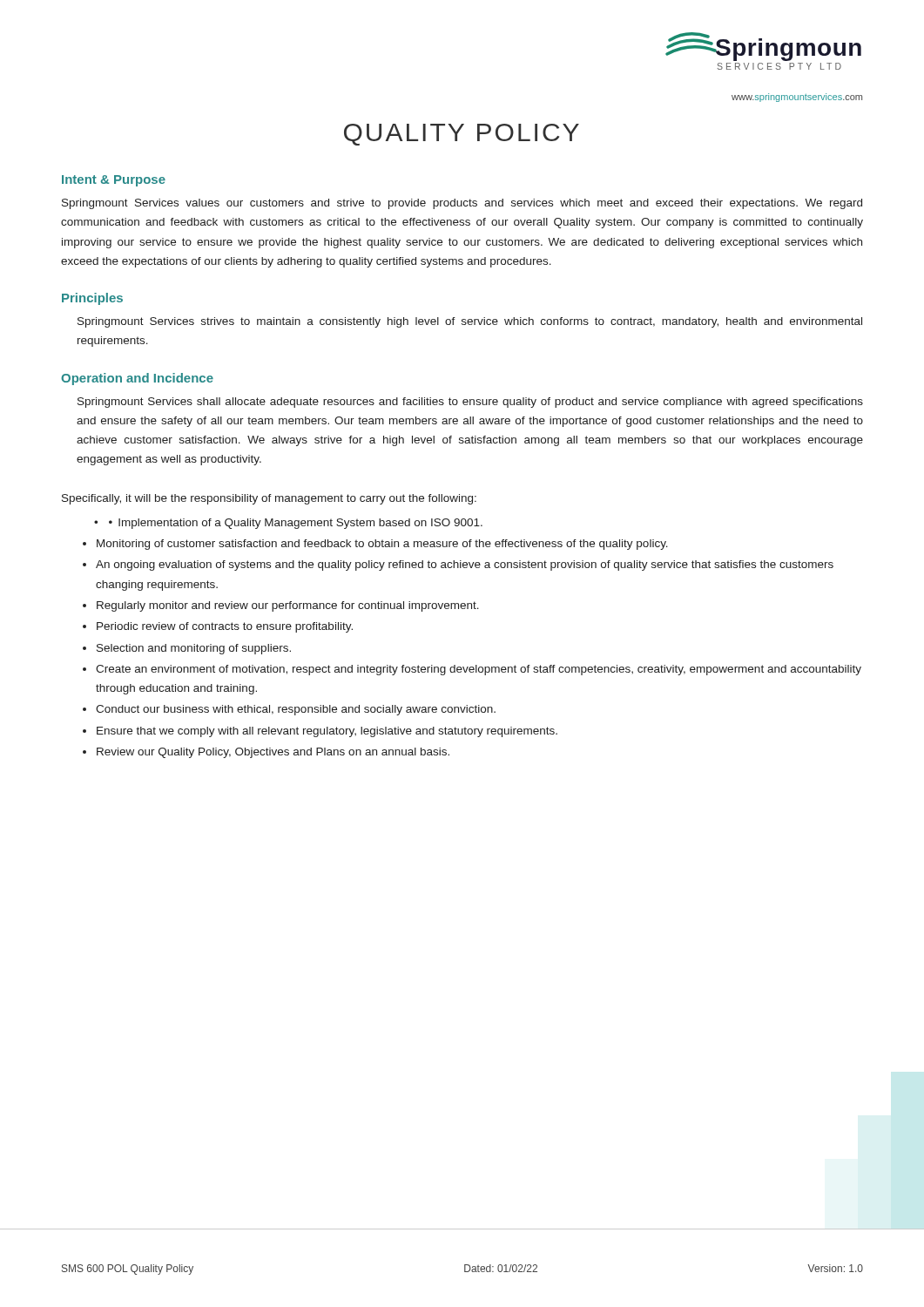
Task: Find the section header with the text "Intent & Purpose"
Action: 113,179
